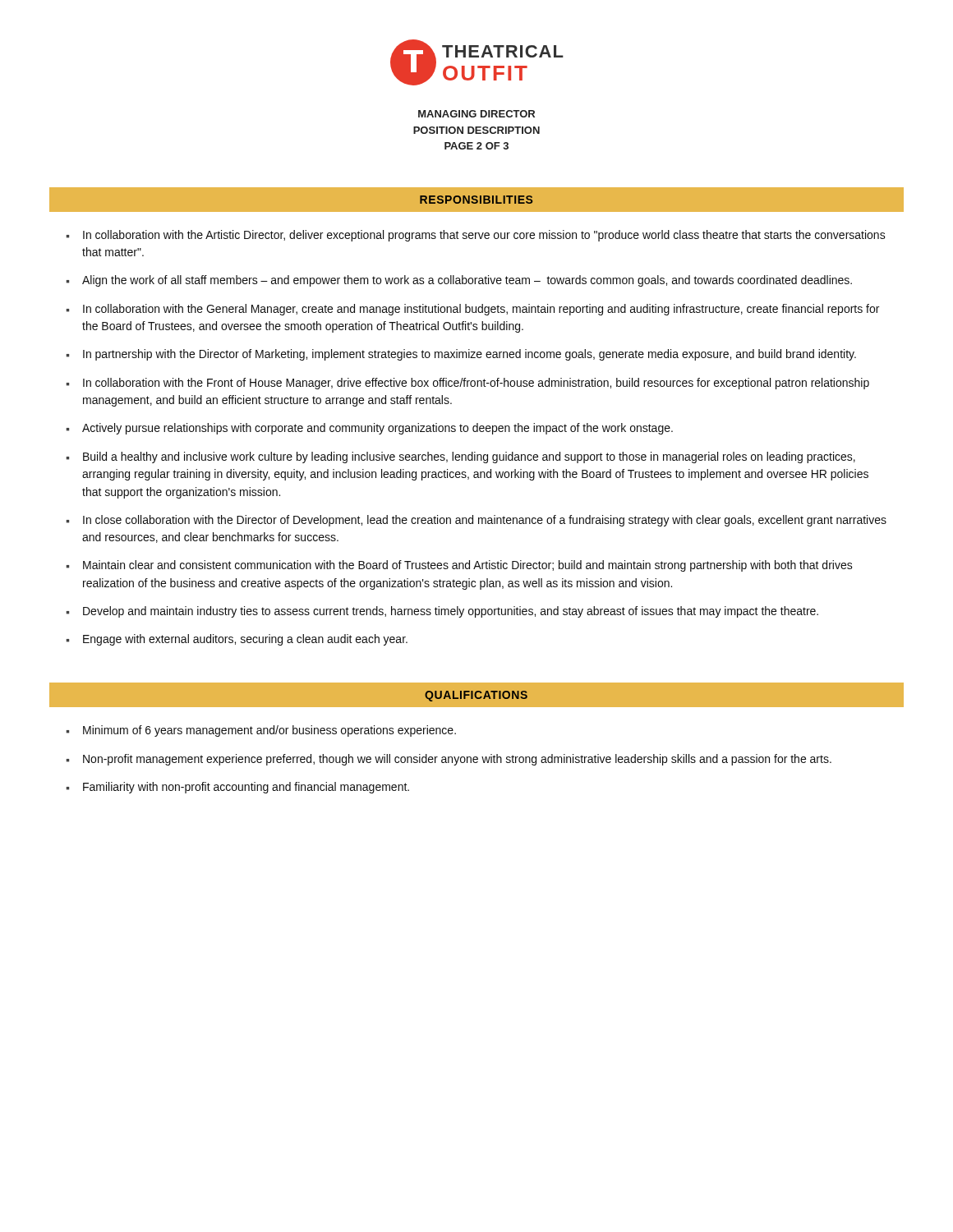Find the block on this page that starts "▪ In collaboration with the Artistic Director, deliver"

tap(476, 244)
